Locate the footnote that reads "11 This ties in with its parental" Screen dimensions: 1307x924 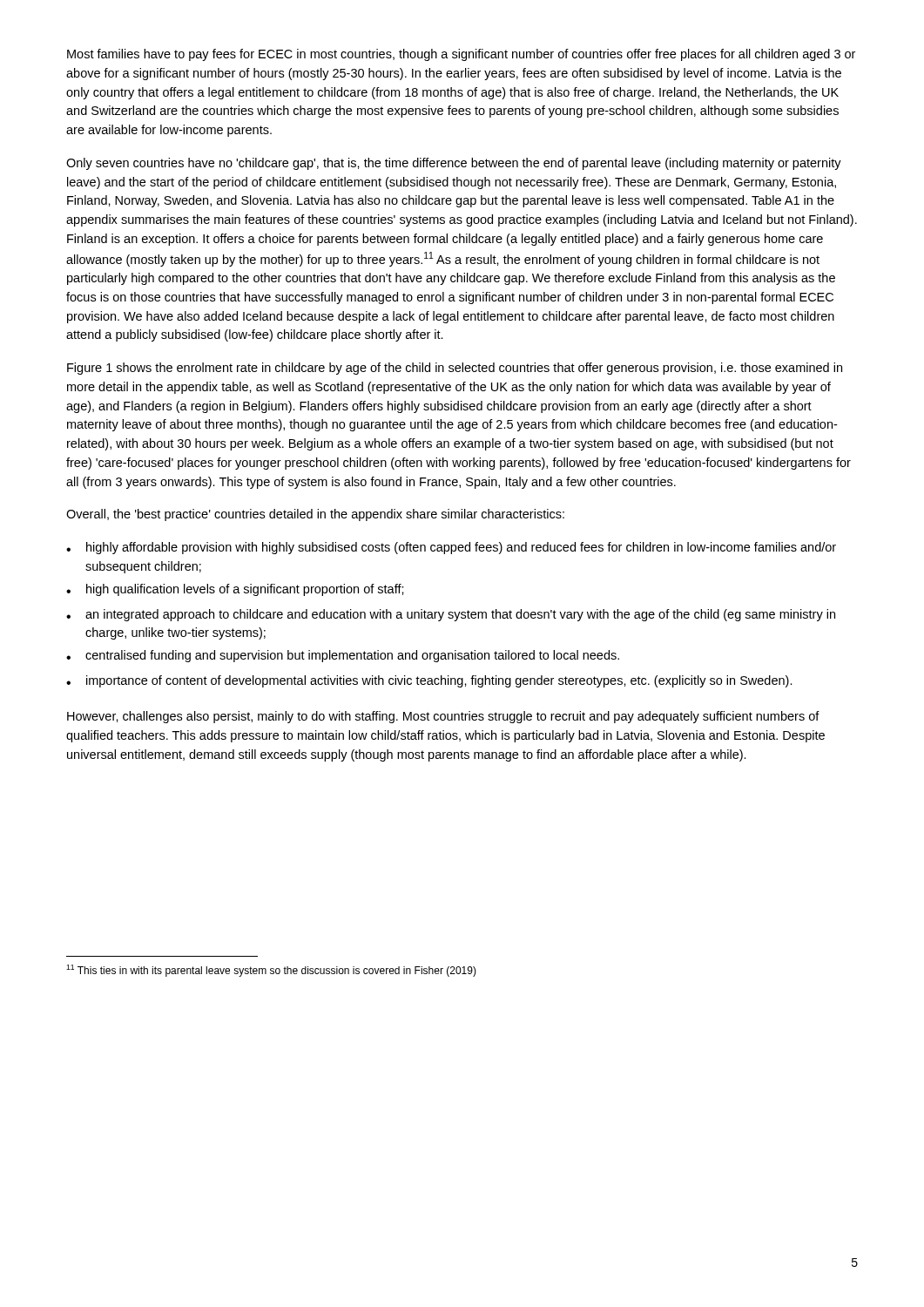tap(271, 970)
